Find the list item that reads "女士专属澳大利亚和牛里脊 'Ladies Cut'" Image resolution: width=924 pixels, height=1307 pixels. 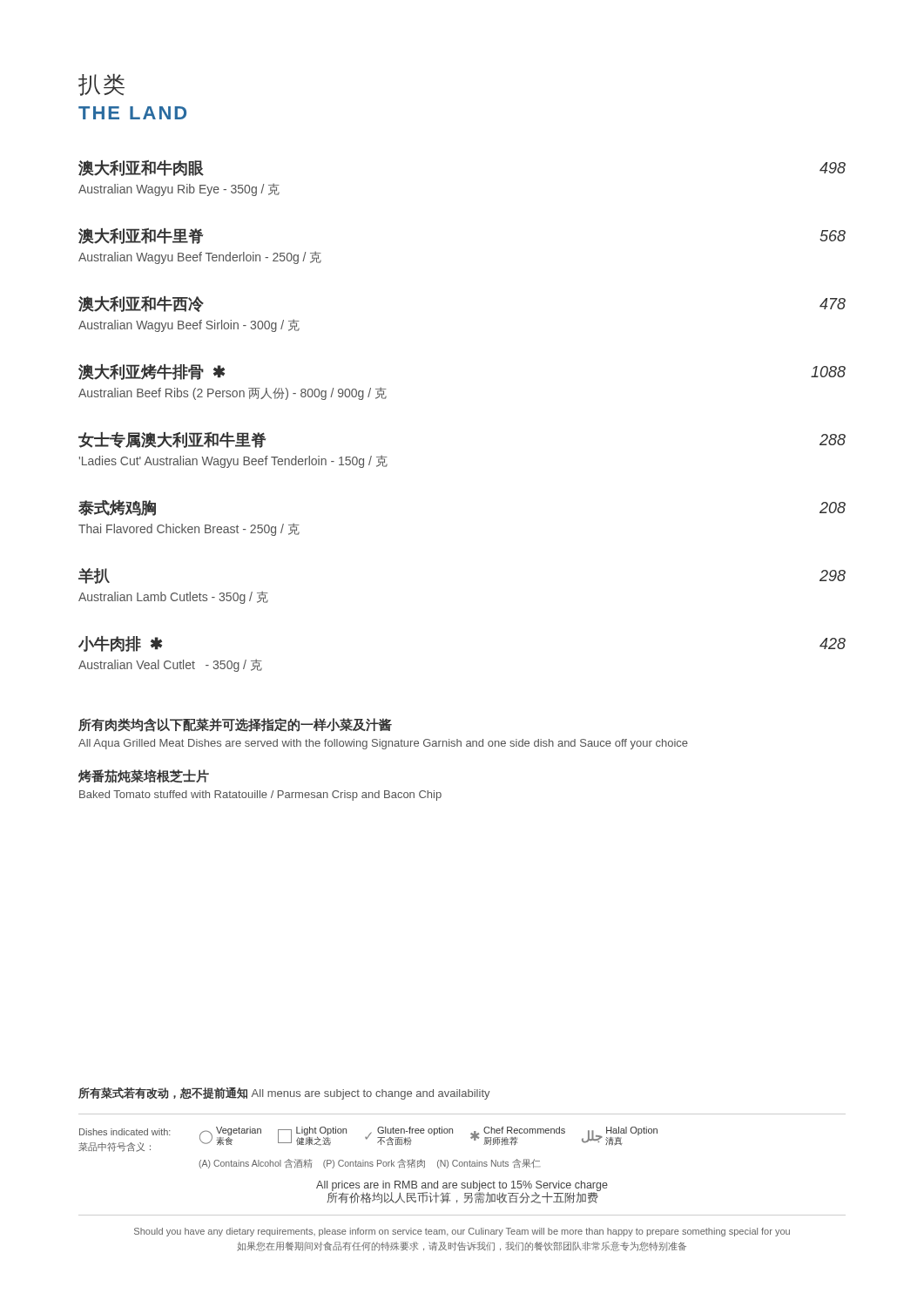click(x=161, y=438)
